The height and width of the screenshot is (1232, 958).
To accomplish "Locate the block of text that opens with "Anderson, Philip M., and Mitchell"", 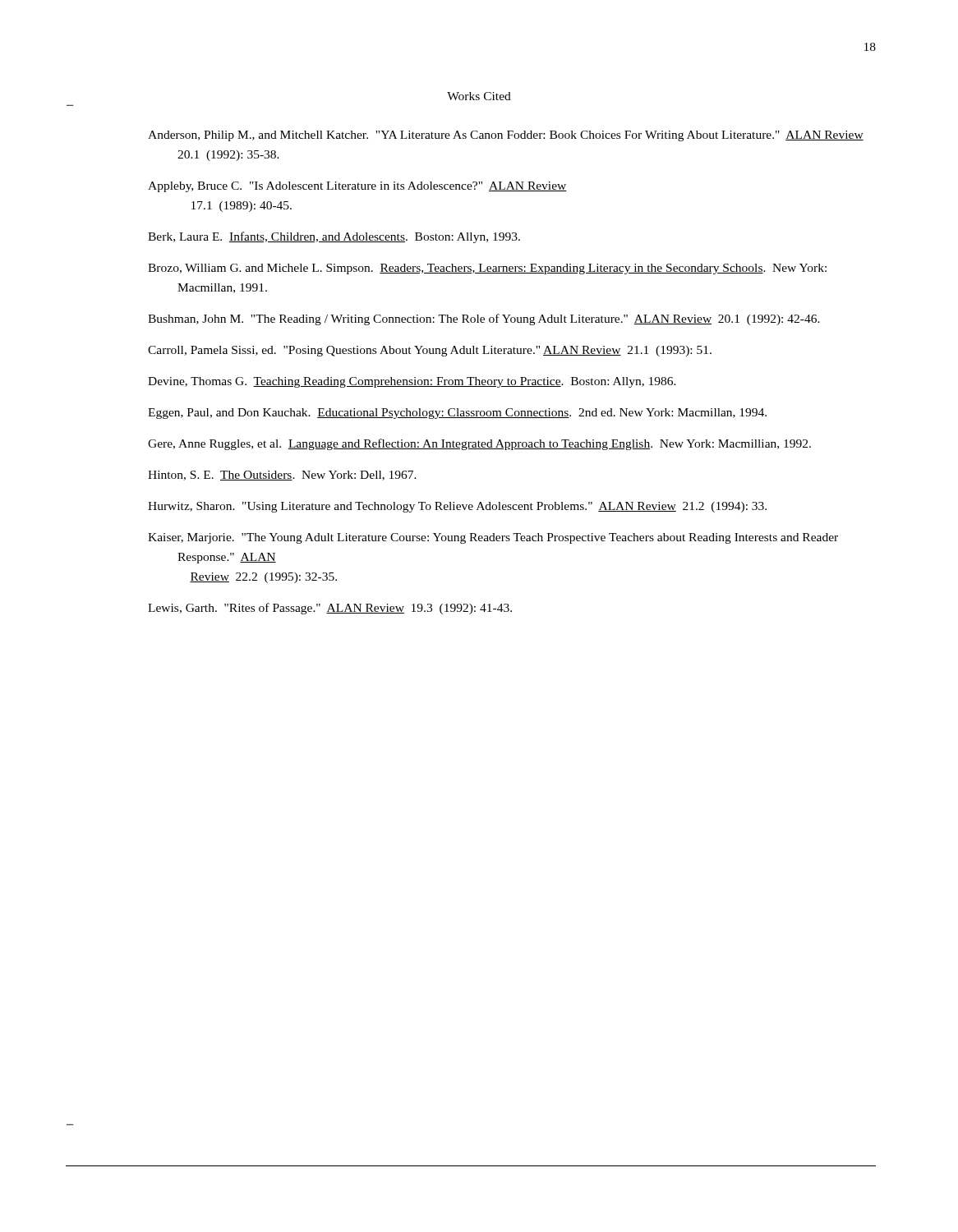I will coord(507,144).
